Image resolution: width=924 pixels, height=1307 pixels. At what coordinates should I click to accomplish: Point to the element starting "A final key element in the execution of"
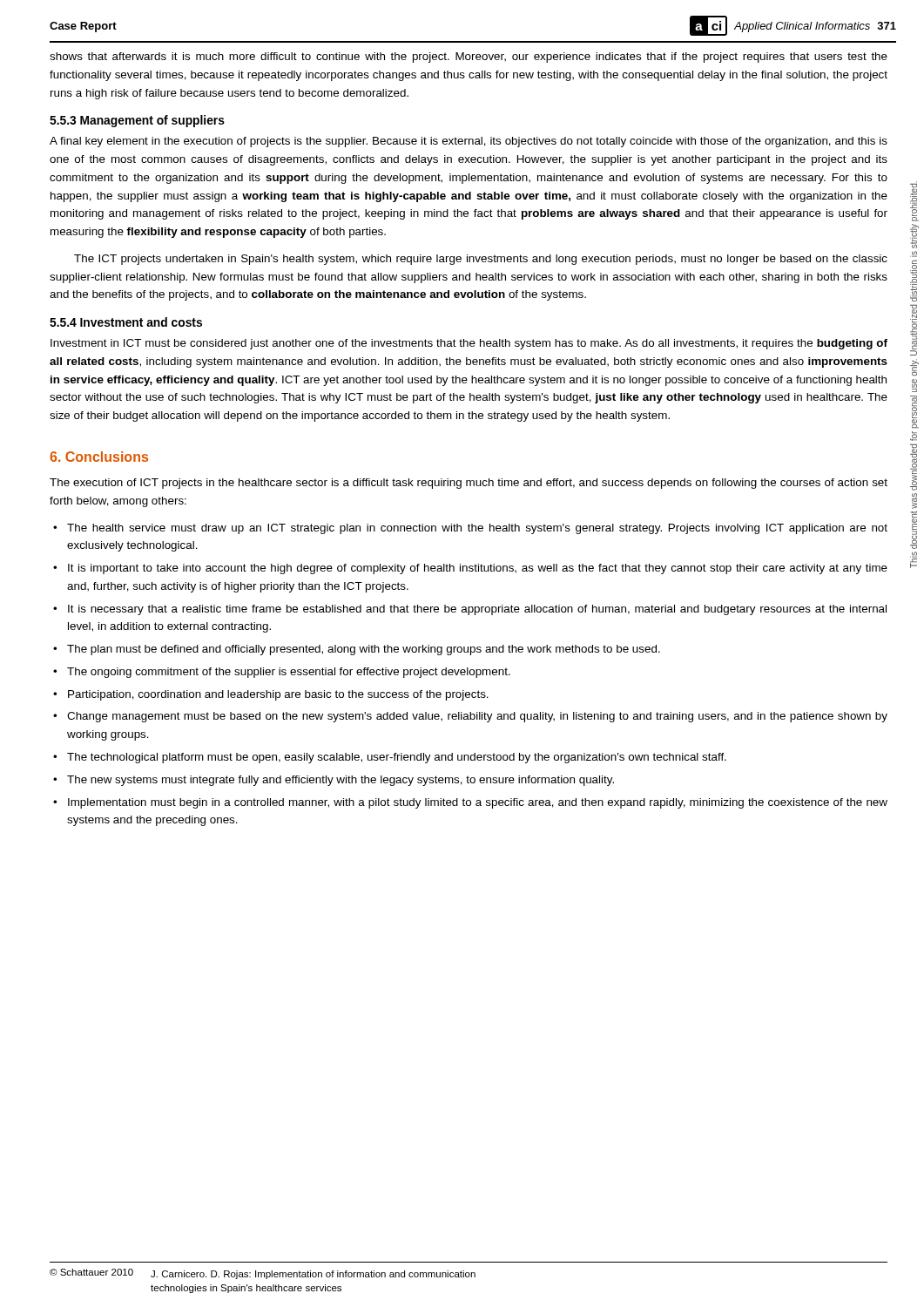click(469, 186)
